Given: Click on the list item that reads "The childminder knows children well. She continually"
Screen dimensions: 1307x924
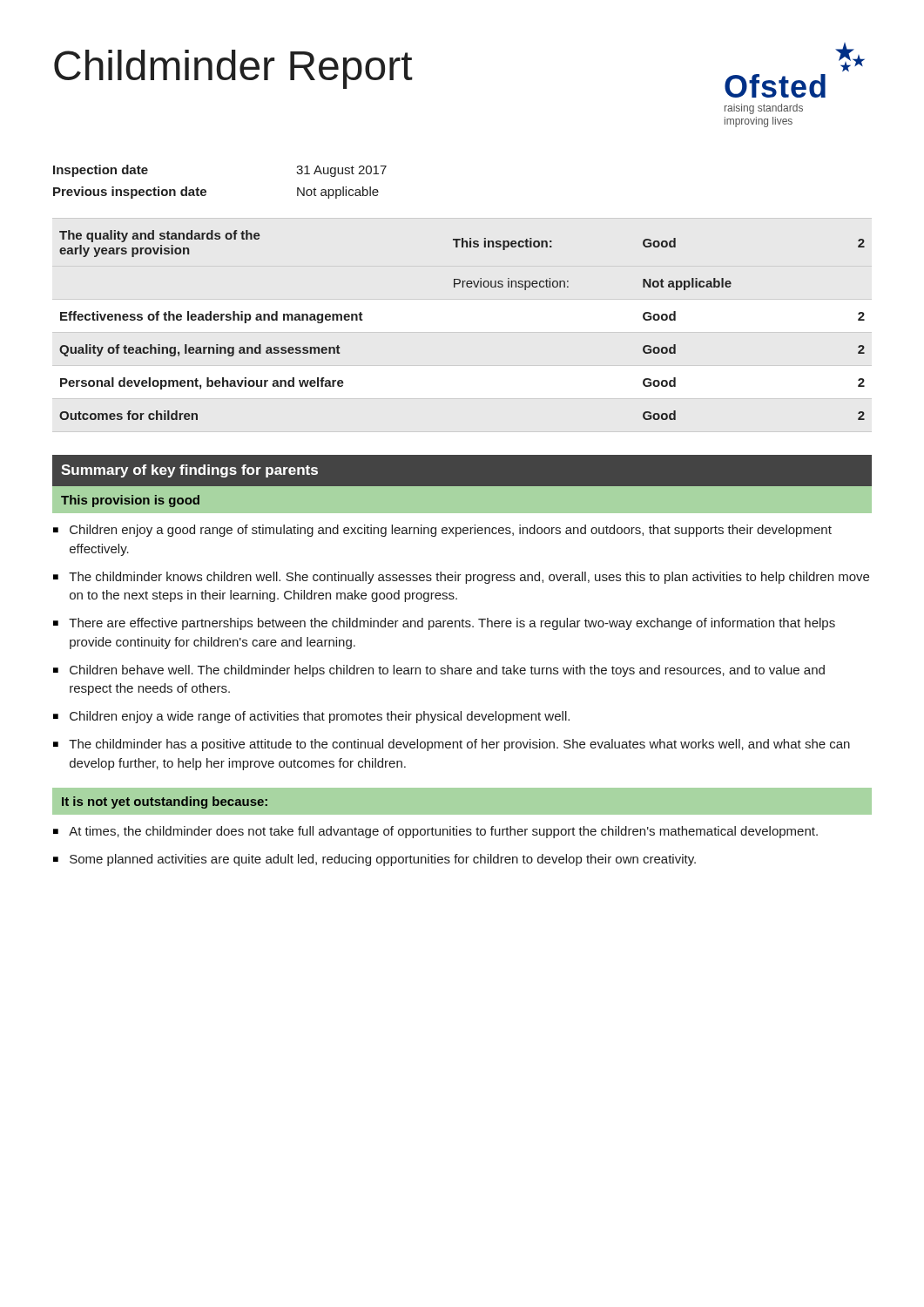Looking at the screenshot, I should tap(469, 585).
